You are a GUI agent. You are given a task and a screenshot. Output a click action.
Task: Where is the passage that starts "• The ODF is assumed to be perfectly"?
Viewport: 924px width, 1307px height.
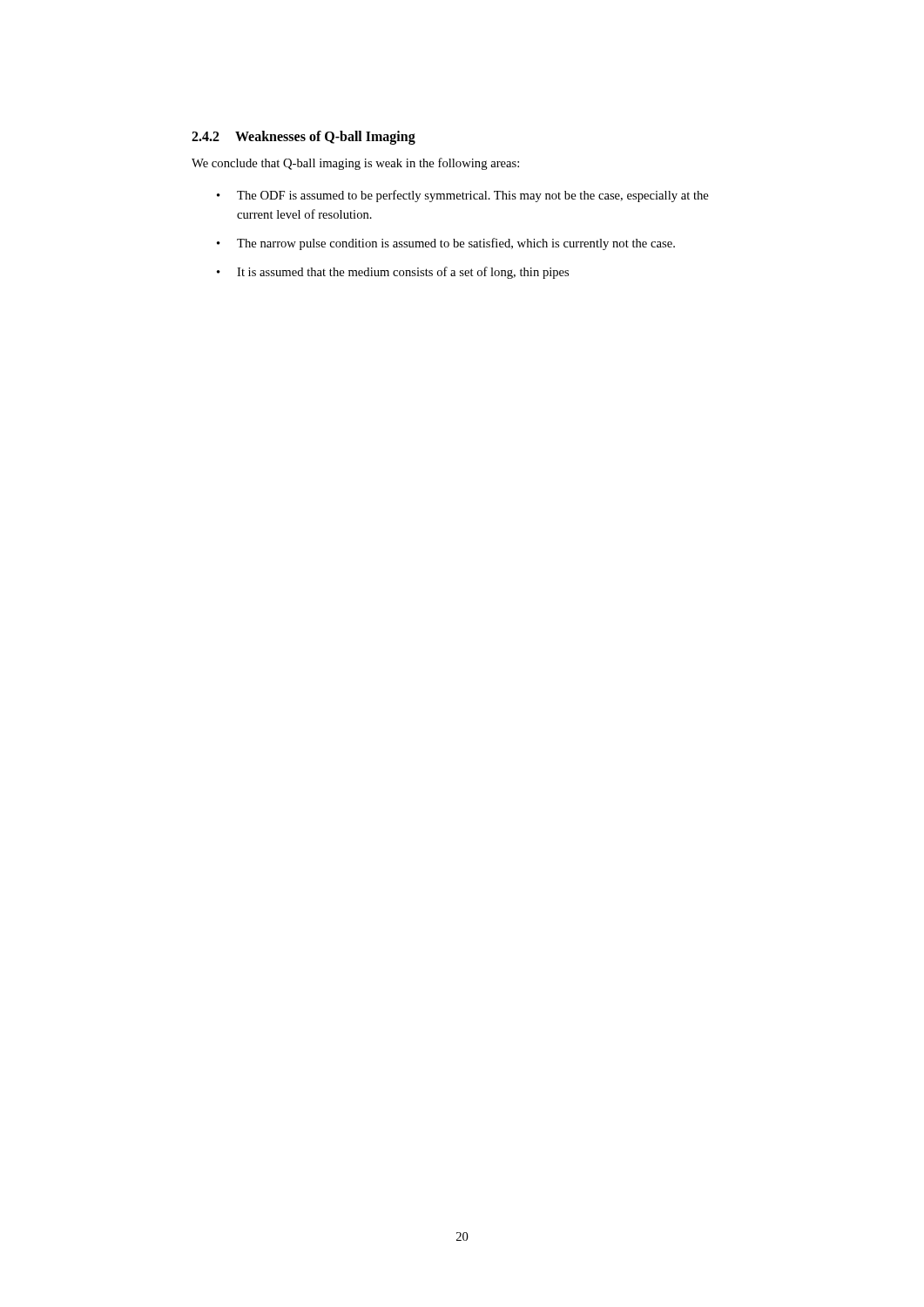474,205
